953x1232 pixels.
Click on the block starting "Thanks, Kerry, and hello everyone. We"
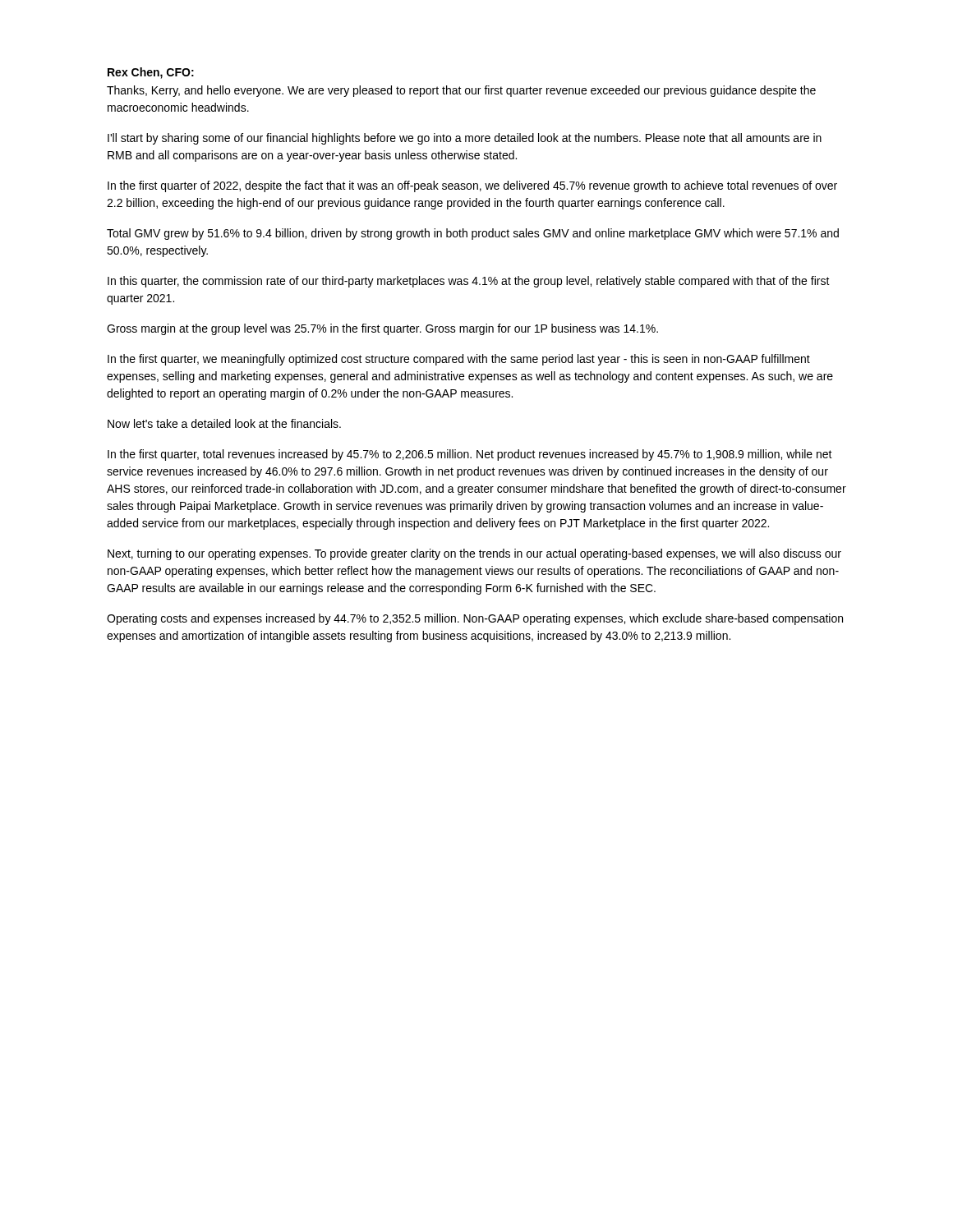[461, 99]
